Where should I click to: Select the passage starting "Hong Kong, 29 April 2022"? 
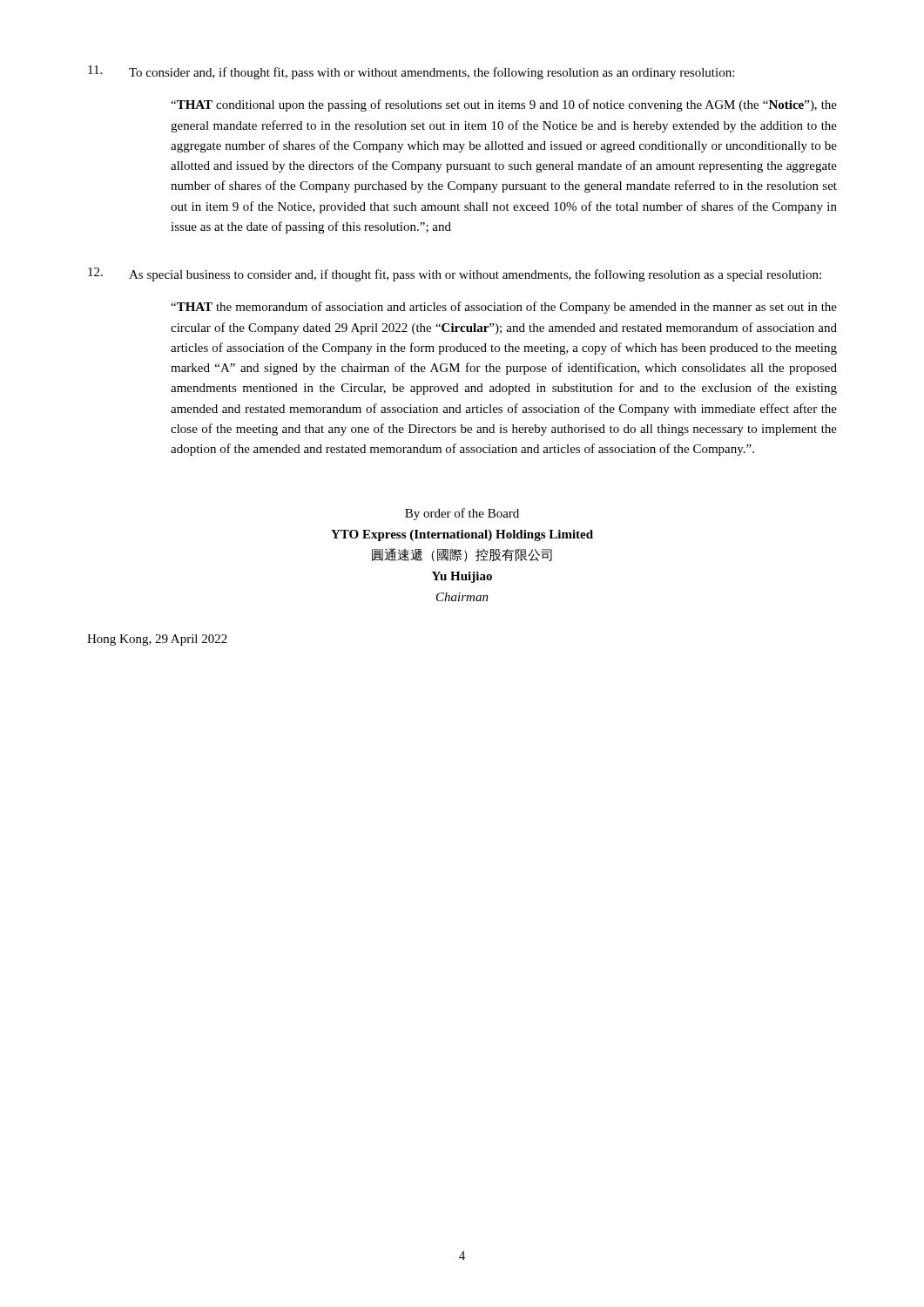pyautogui.click(x=157, y=639)
